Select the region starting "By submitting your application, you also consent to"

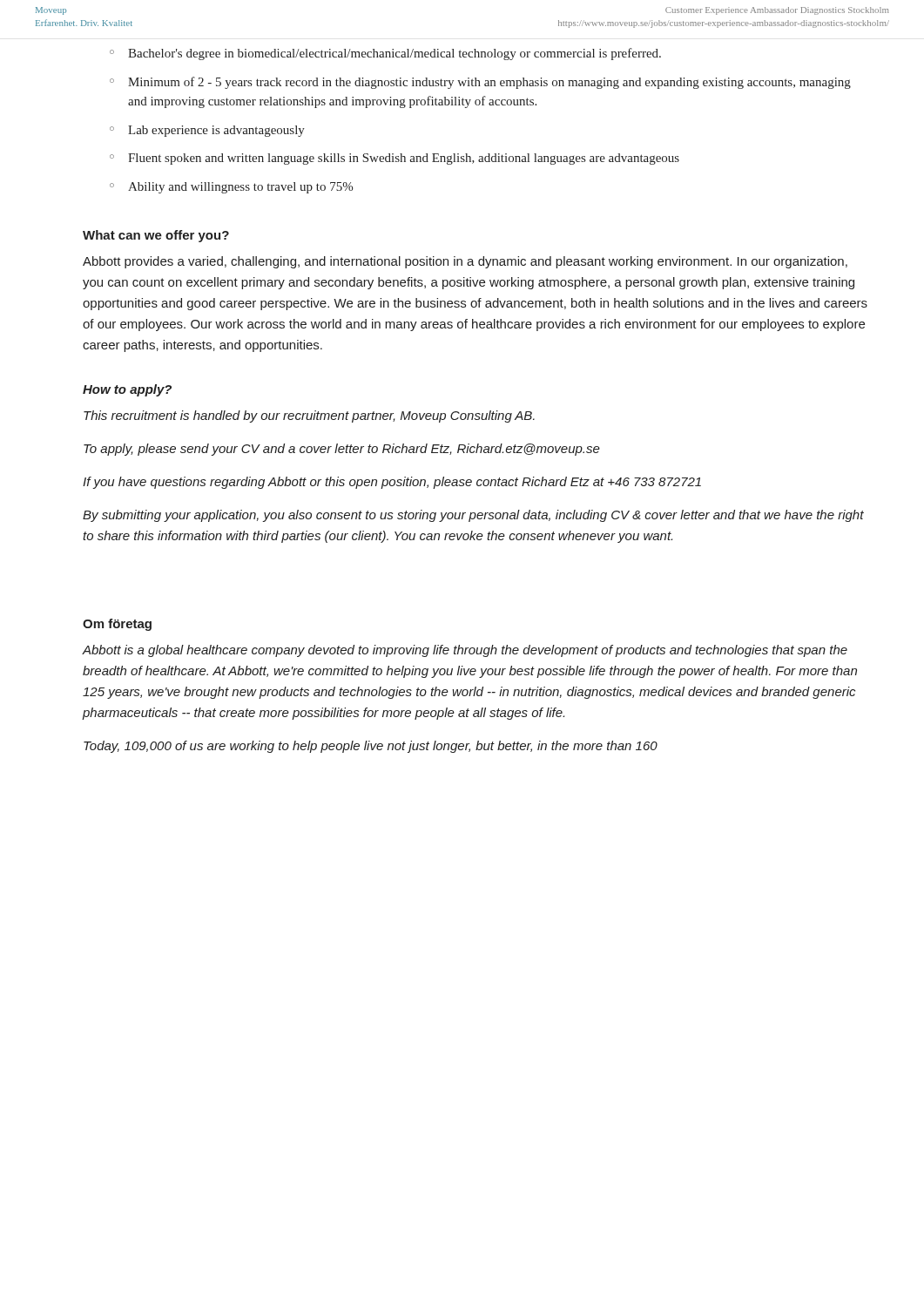(x=473, y=525)
